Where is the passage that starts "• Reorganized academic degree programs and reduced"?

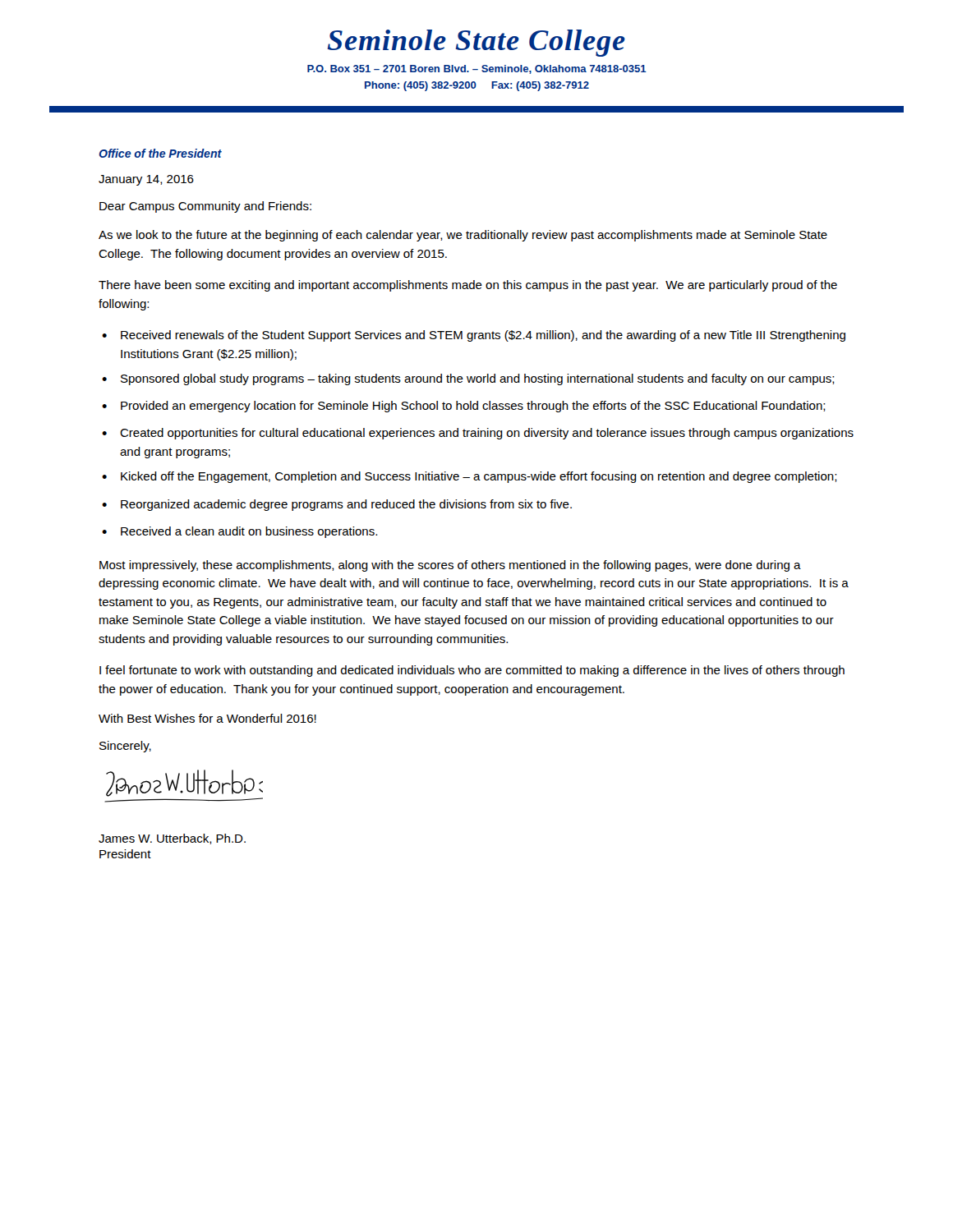click(476, 505)
